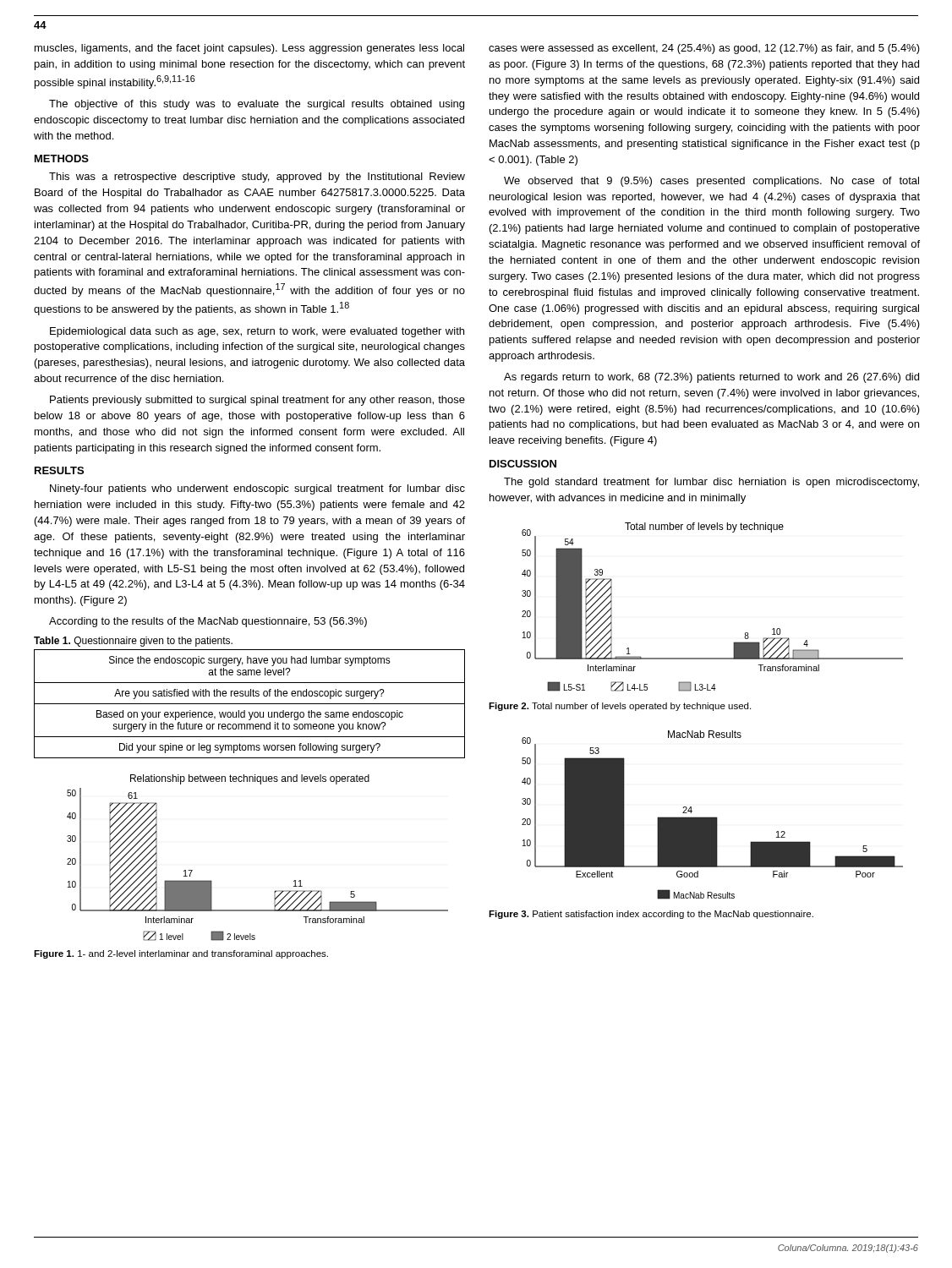Select the block starting "The objective of this study was to"

click(249, 119)
